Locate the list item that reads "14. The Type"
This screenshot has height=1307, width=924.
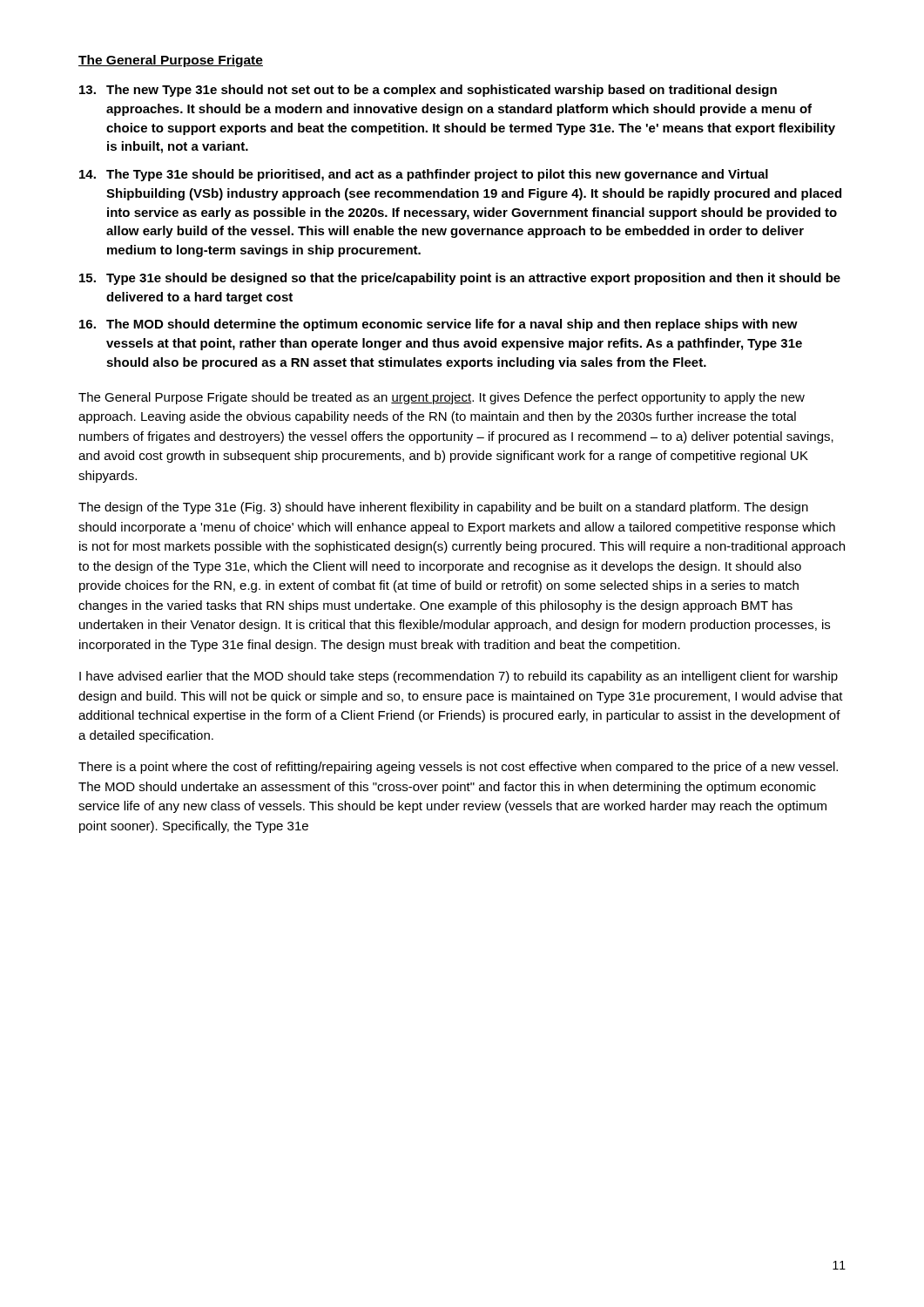click(x=462, y=212)
